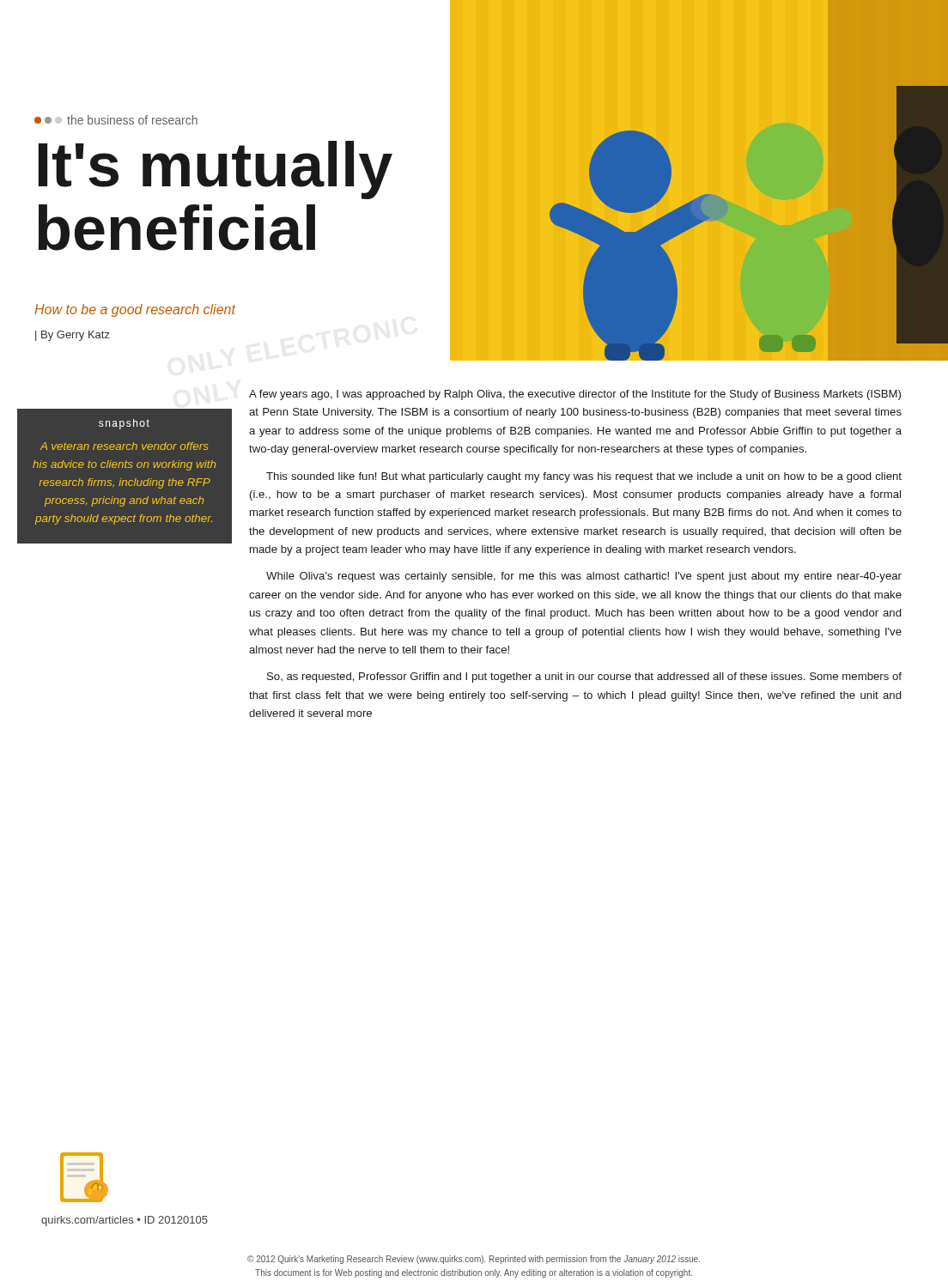Click on the logo

click(x=86, y=1175)
